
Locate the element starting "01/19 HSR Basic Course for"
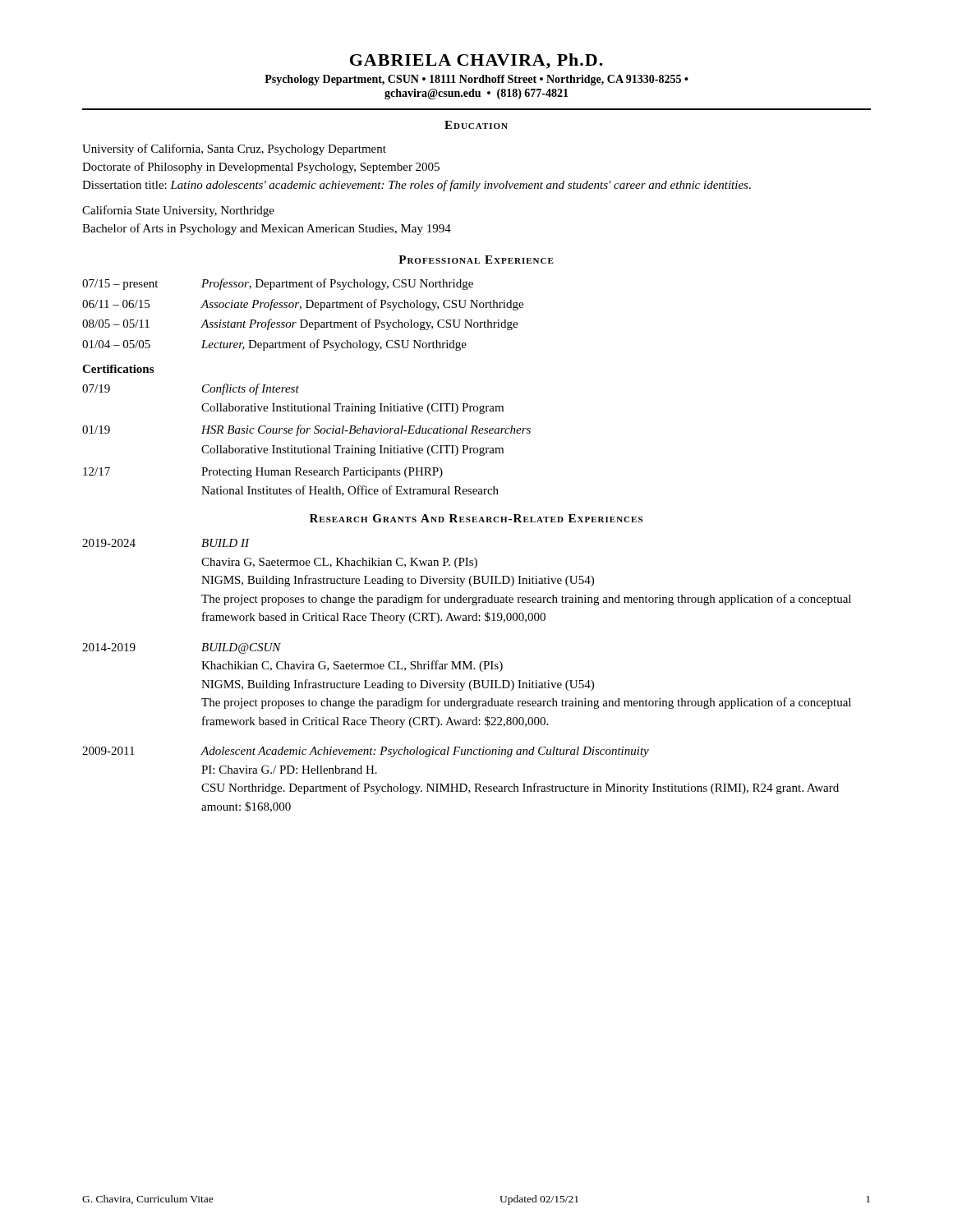pos(476,440)
